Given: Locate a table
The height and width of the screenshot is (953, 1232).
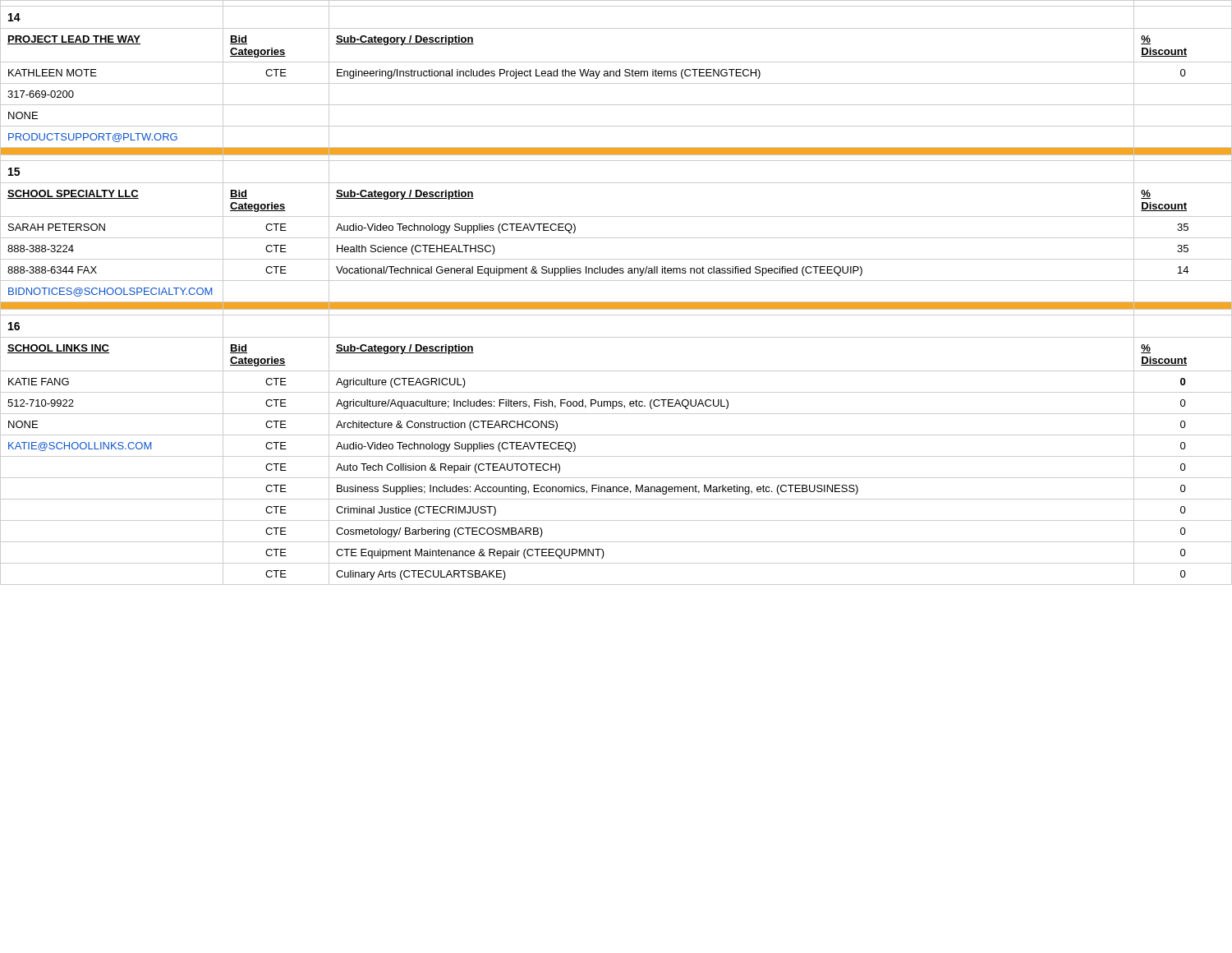Looking at the screenshot, I should click(x=616, y=292).
